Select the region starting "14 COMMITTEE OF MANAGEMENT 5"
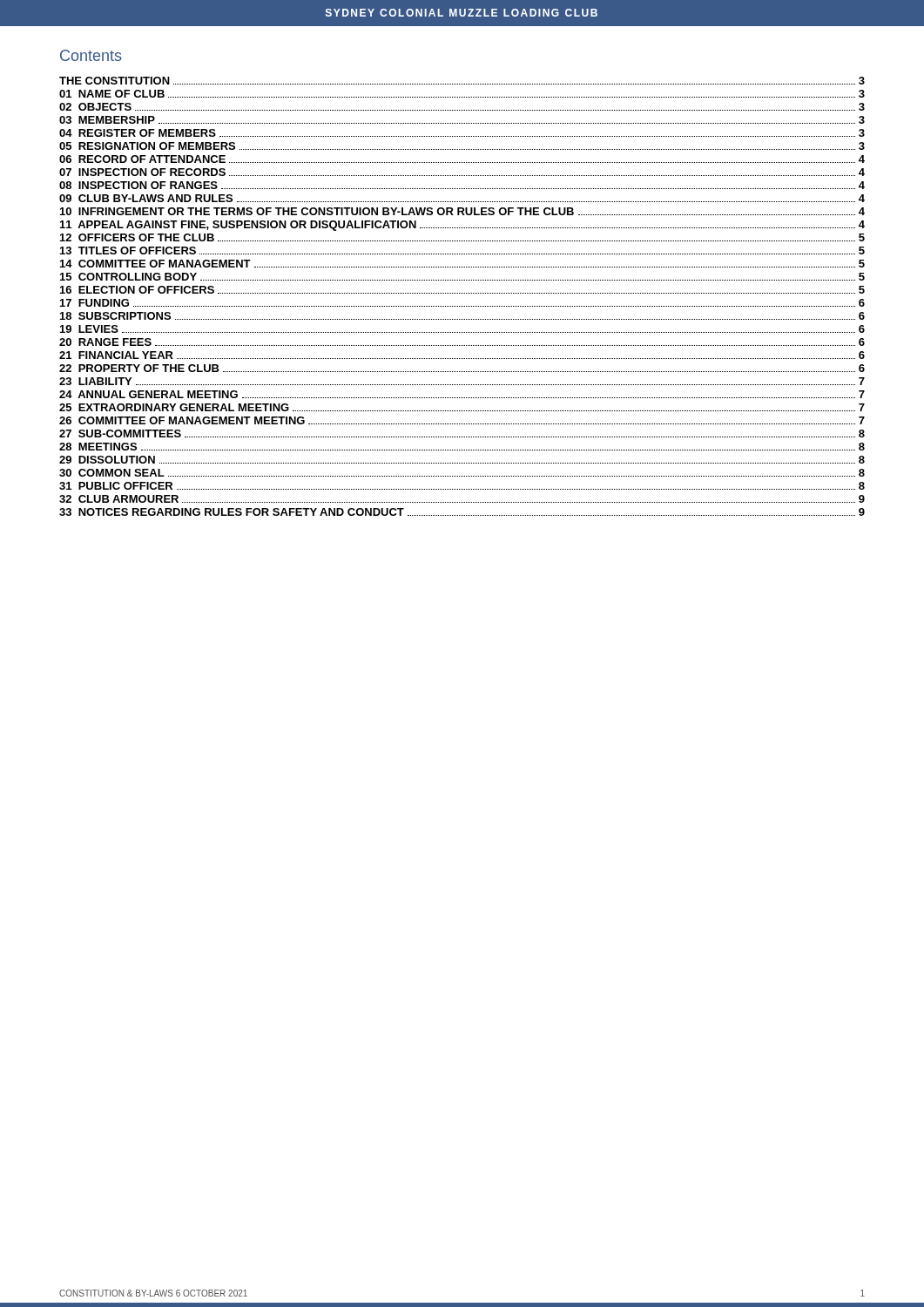 462,264
